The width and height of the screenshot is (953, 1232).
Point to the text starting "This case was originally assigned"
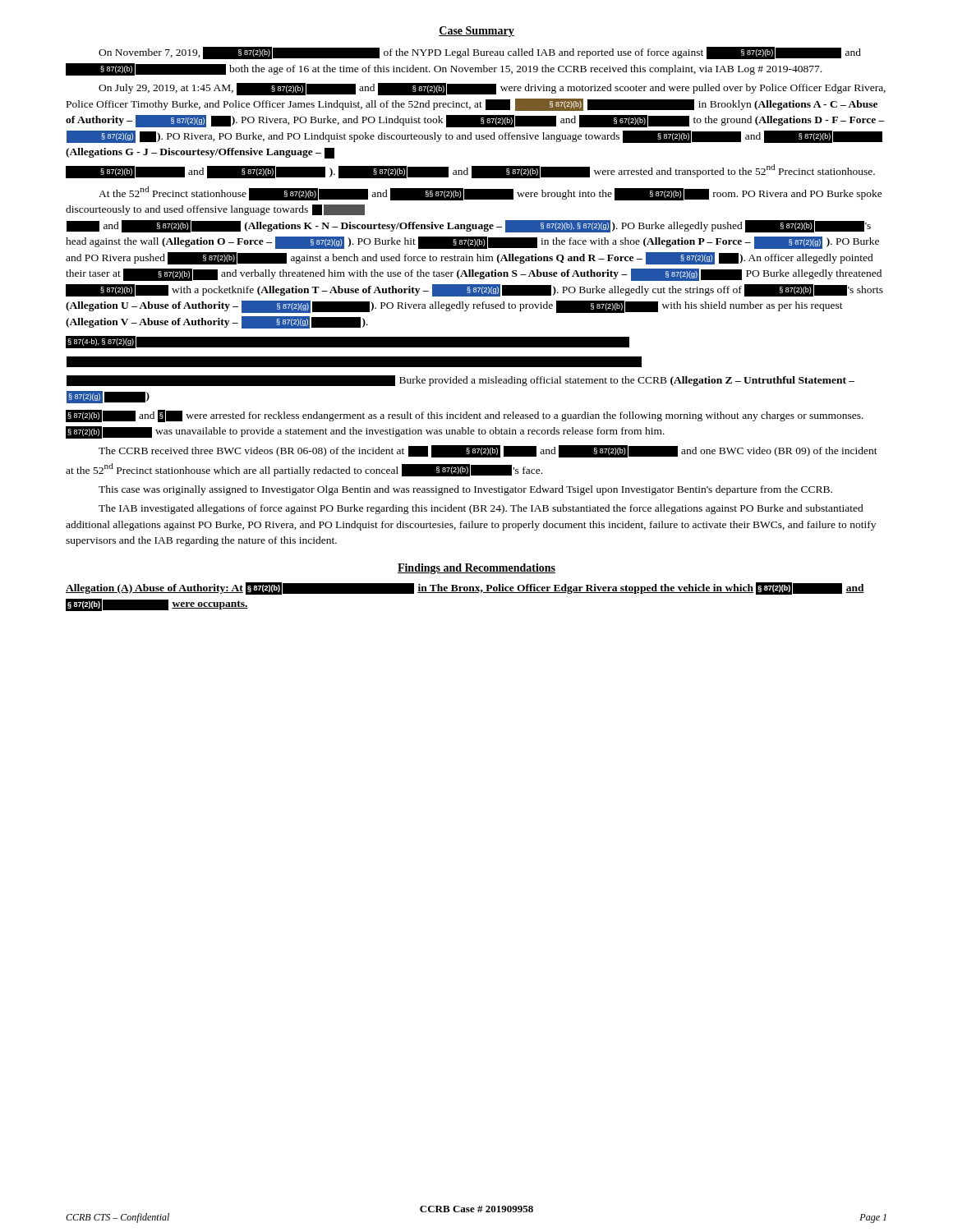(466, 489)
